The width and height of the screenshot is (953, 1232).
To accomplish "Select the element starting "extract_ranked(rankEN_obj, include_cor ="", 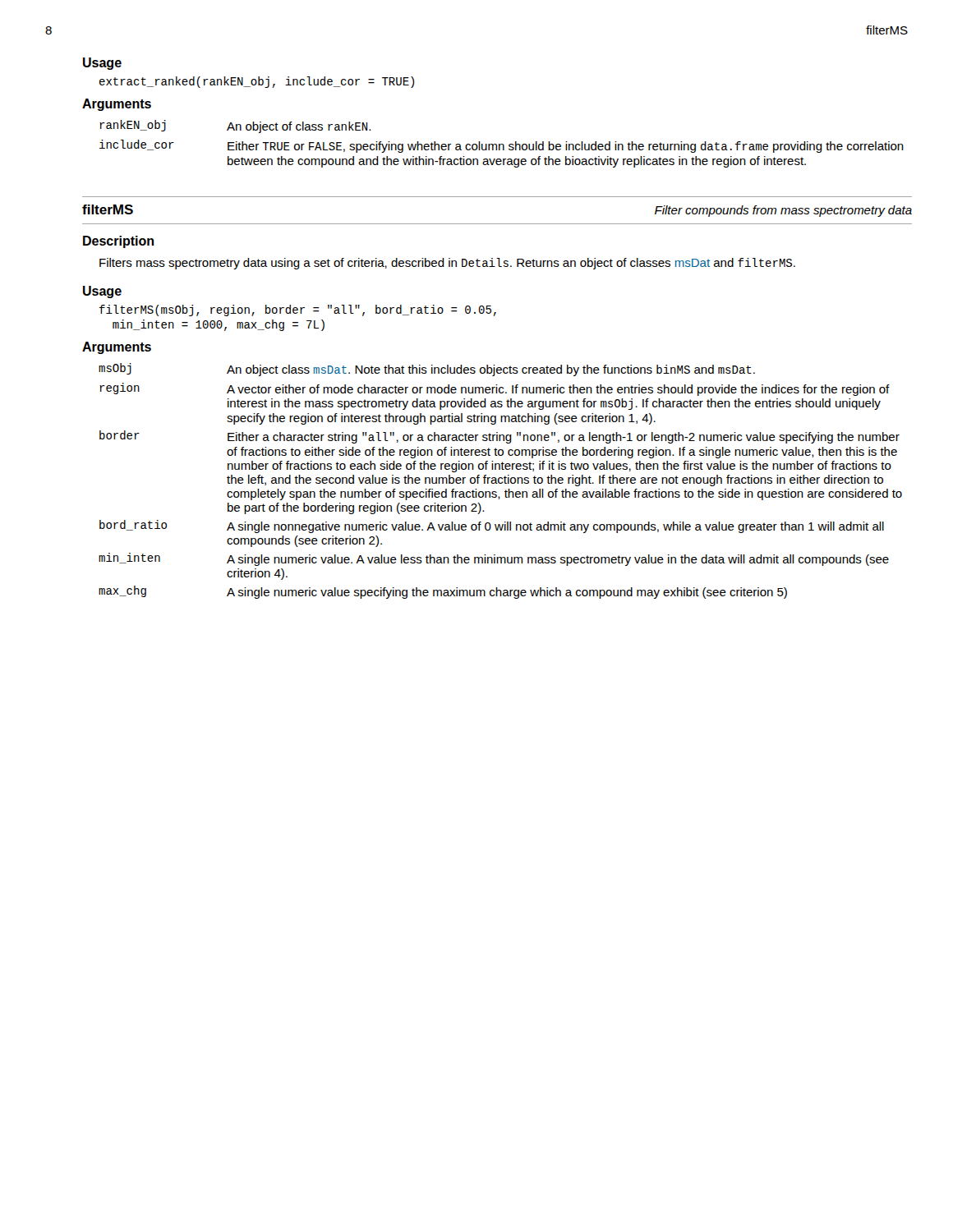I will pos(257,82).
